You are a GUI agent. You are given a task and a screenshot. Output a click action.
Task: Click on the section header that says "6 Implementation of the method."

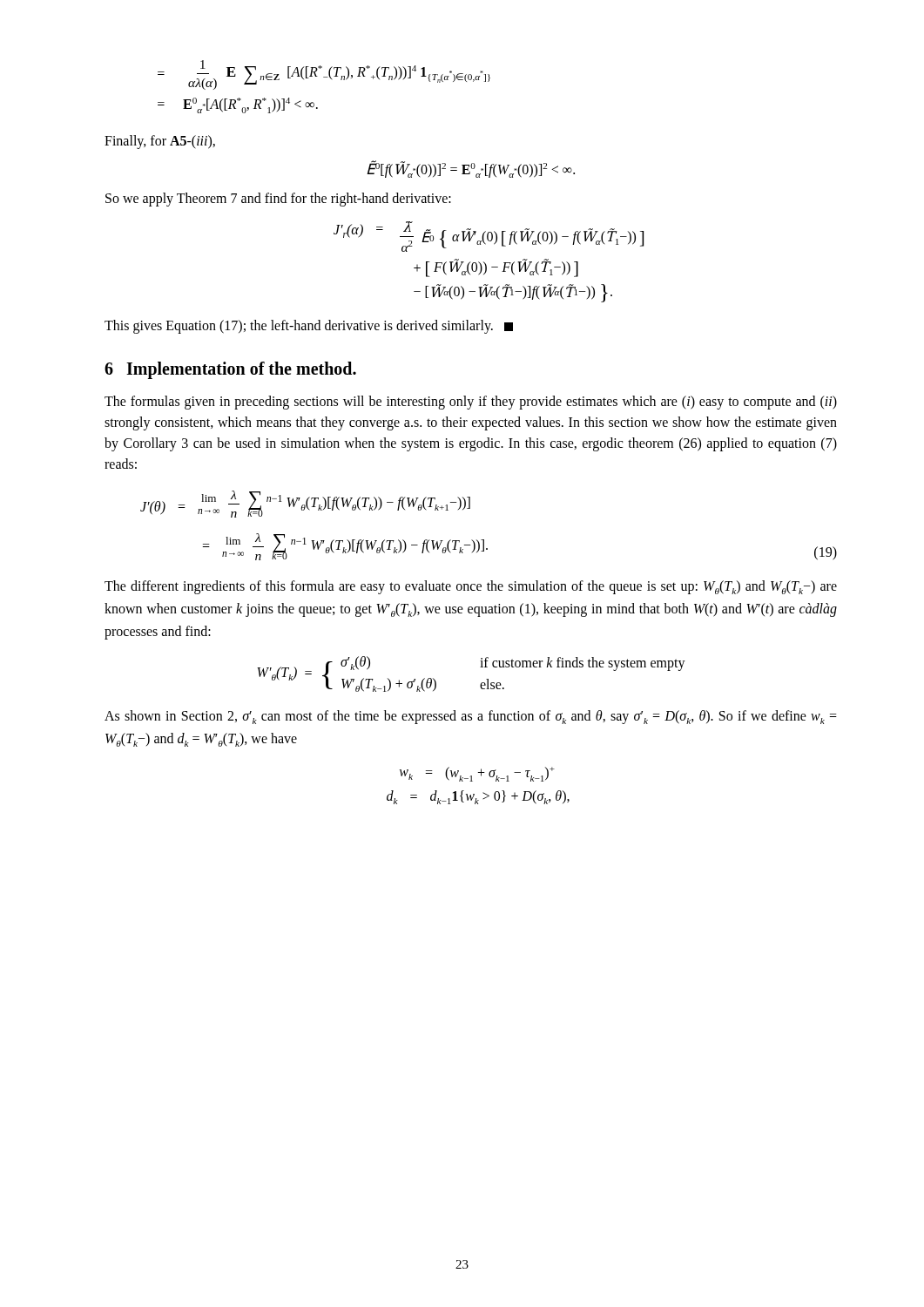pyautogui.click(x=231, y=368)
